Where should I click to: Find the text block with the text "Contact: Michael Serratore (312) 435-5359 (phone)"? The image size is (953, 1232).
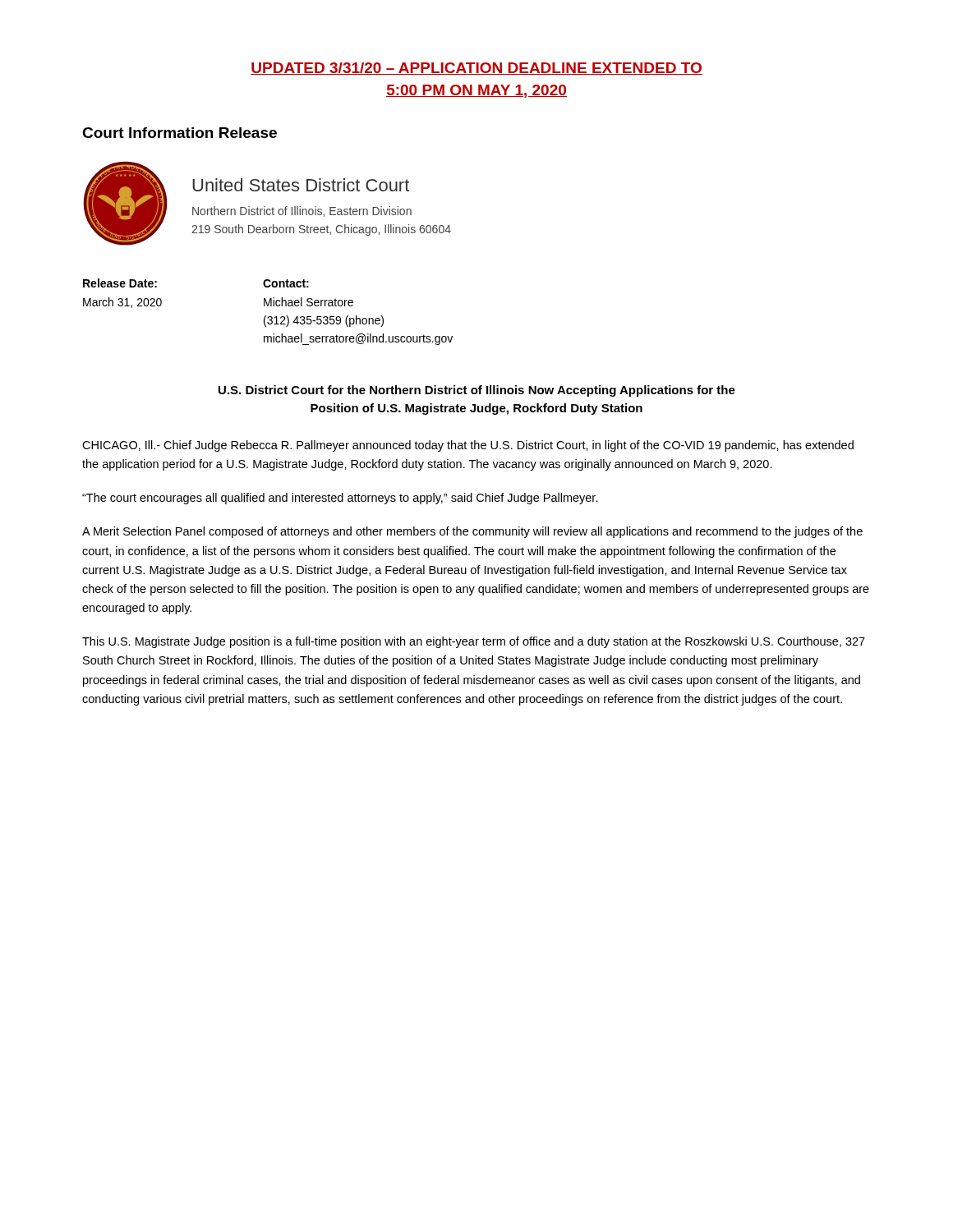click(358, 311)
